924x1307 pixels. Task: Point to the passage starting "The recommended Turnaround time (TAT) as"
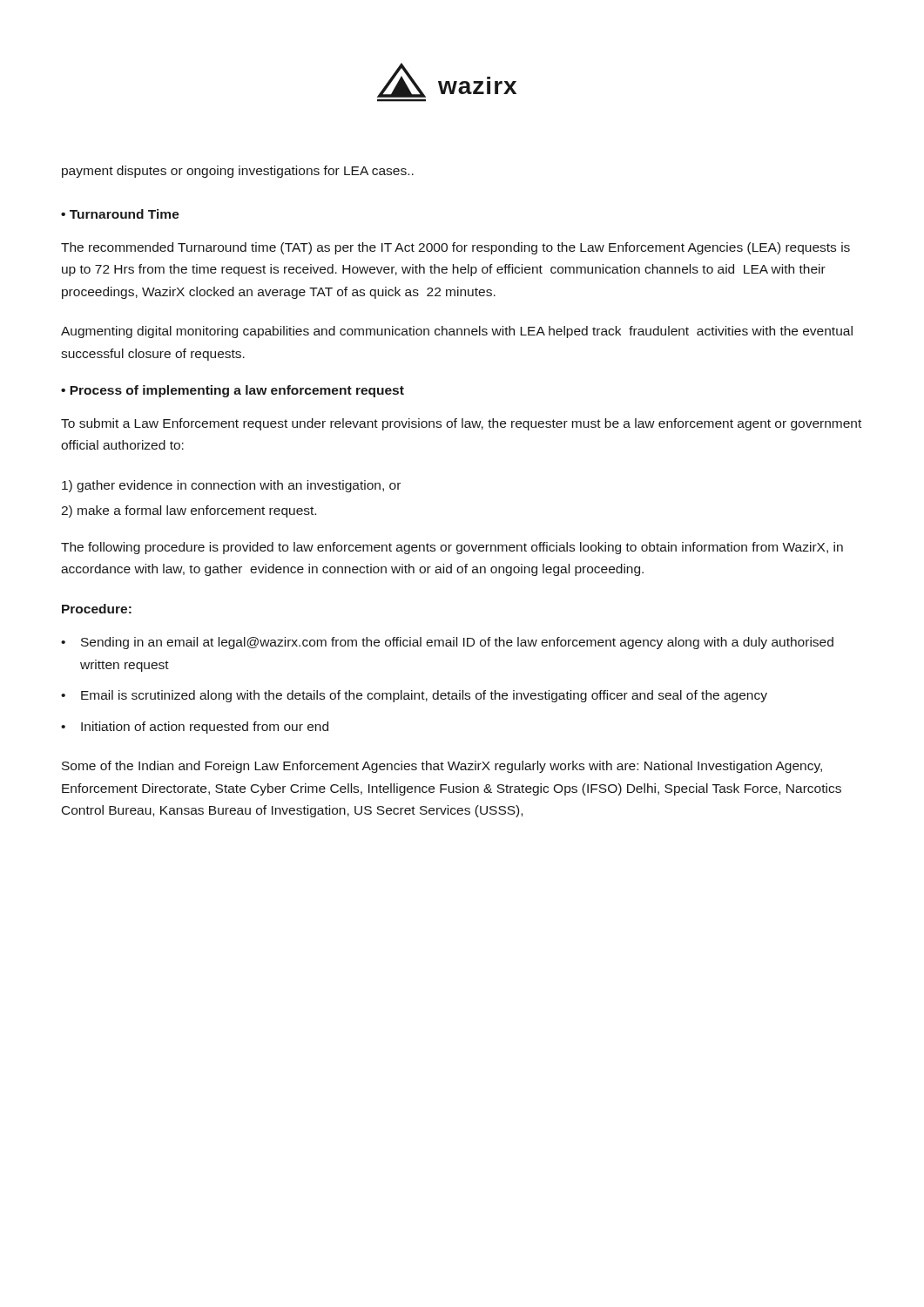[456, 269]
